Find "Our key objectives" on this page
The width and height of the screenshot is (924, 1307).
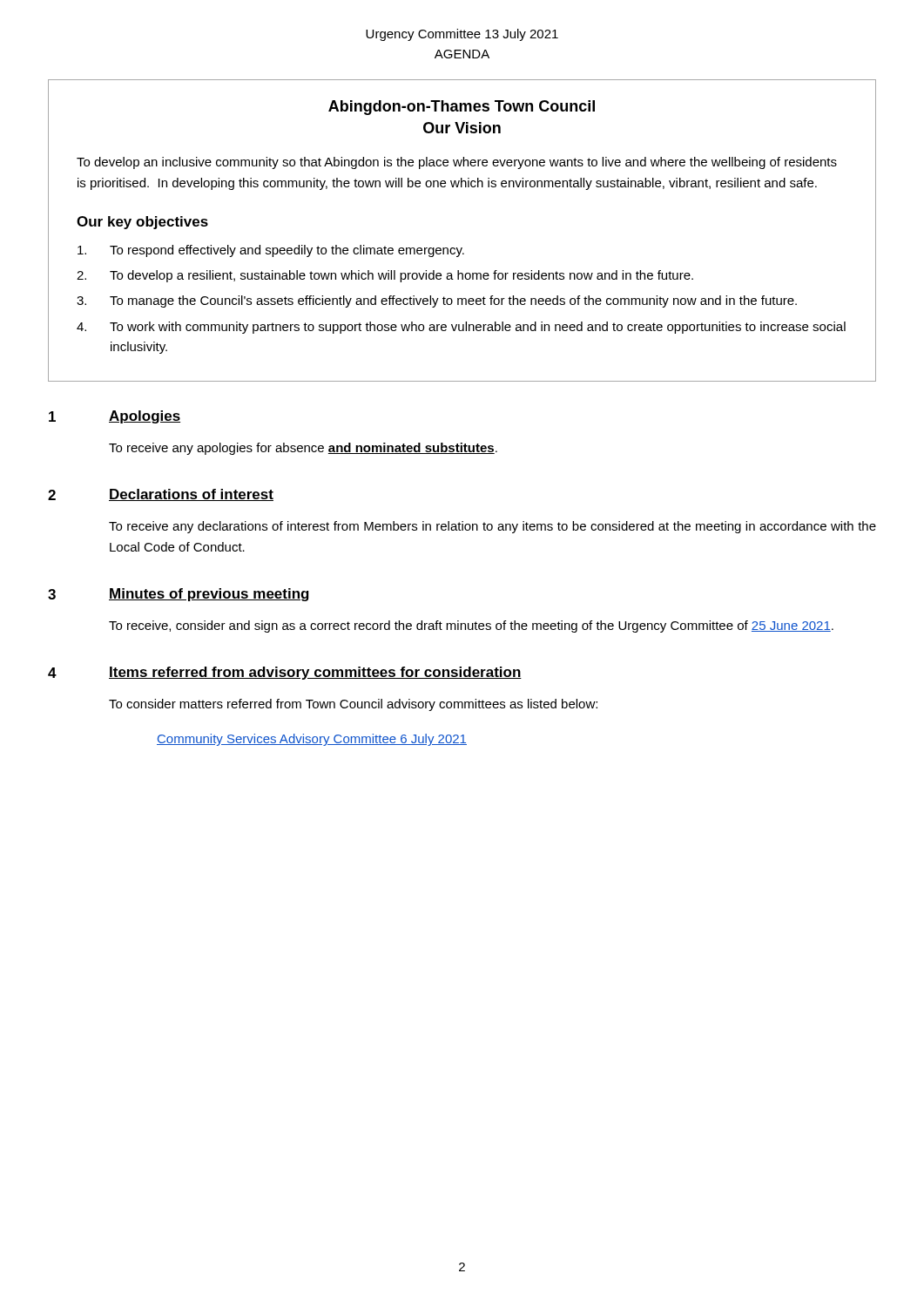(142, 222)
